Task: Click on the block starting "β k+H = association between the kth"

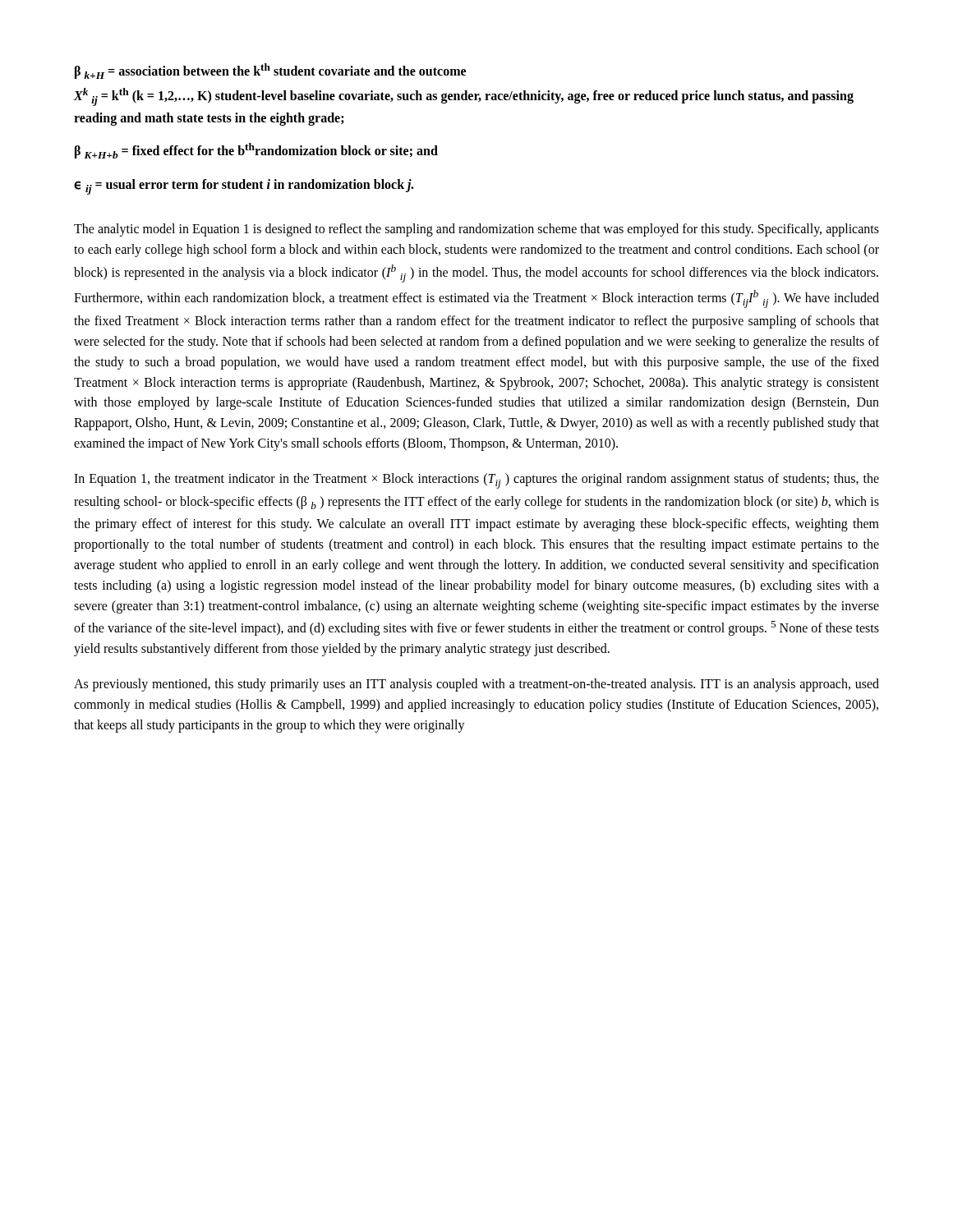Action: 476,93
